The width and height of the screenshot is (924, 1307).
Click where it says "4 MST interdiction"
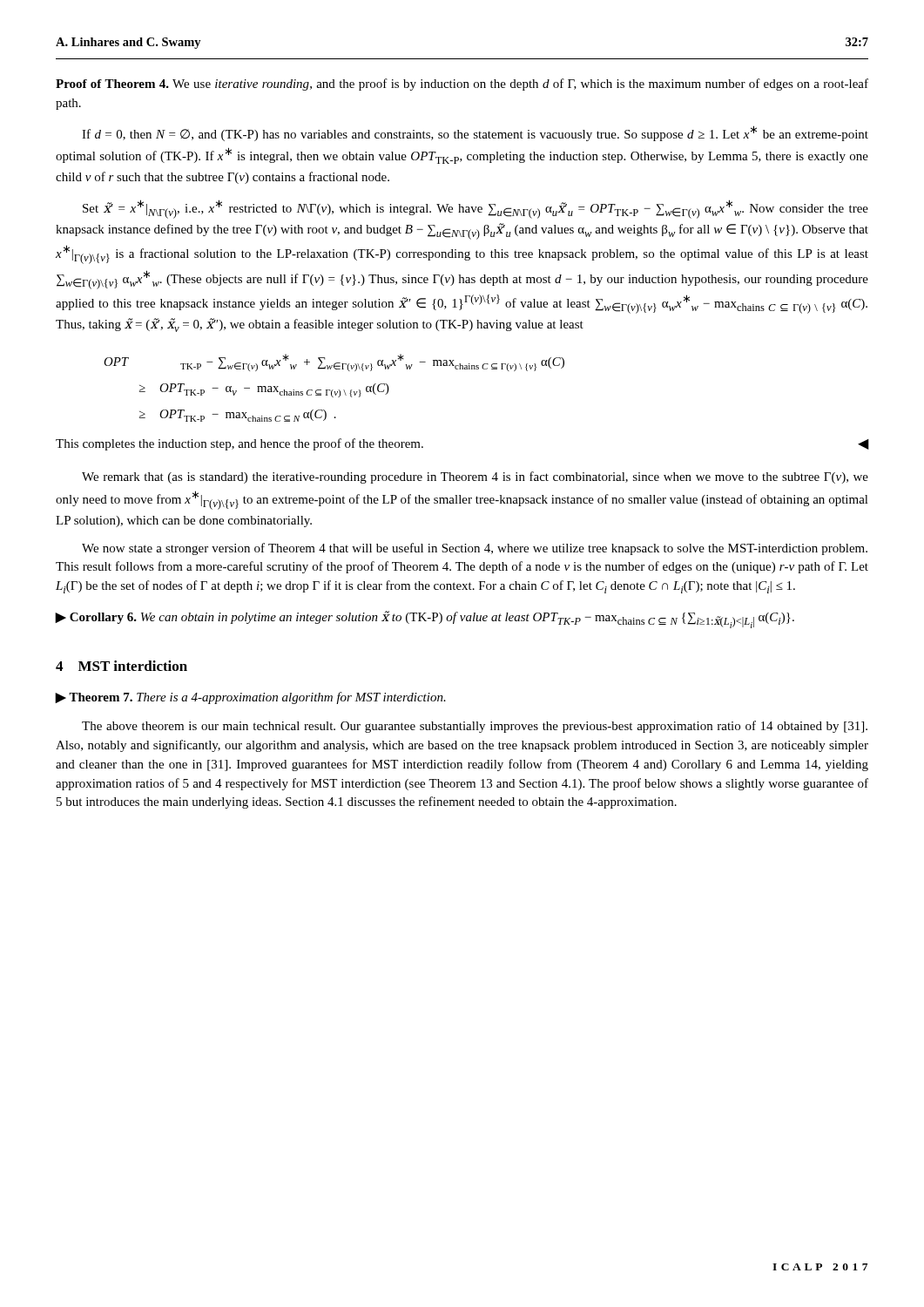(122, 666)
